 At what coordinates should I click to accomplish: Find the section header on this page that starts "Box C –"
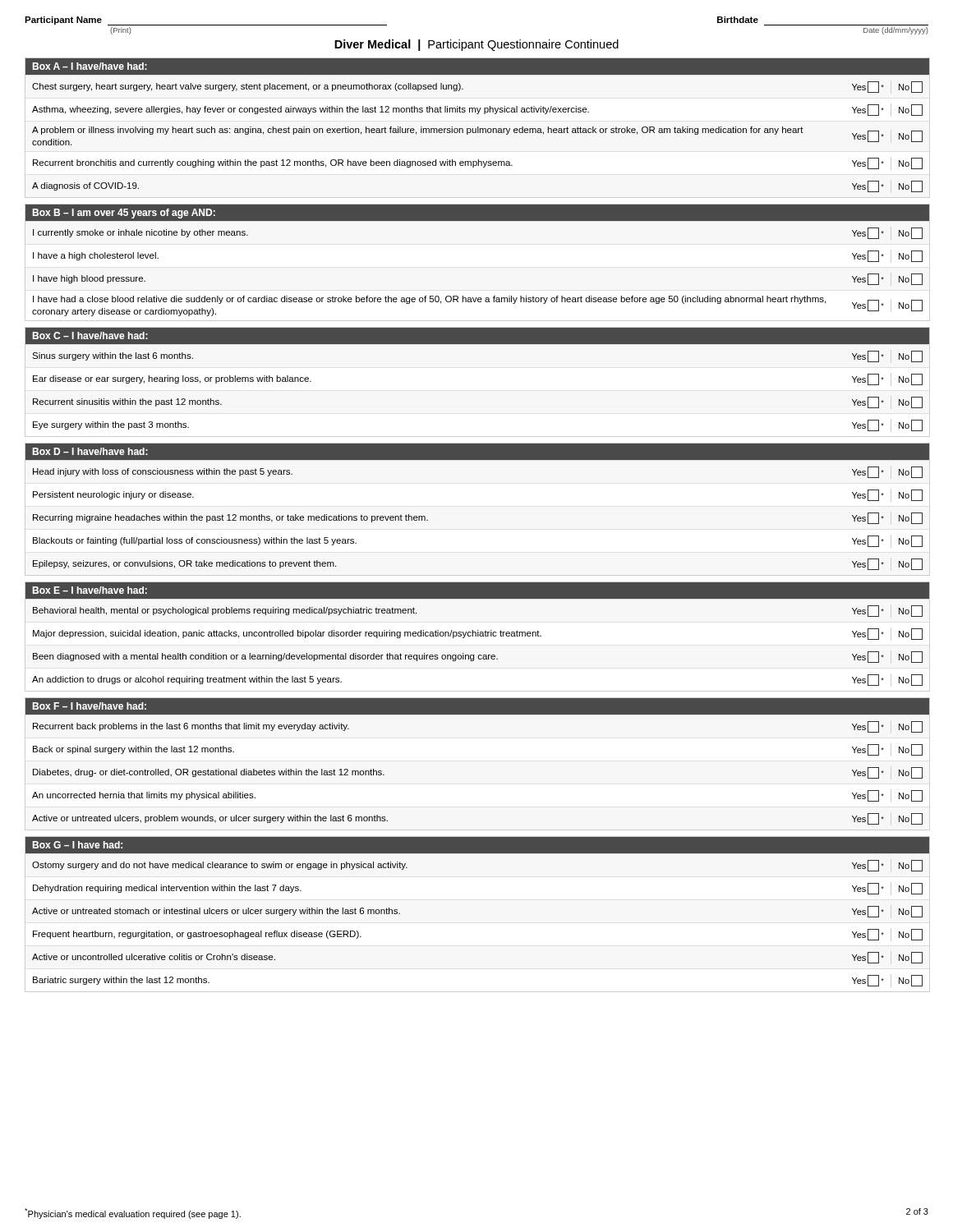477,382
